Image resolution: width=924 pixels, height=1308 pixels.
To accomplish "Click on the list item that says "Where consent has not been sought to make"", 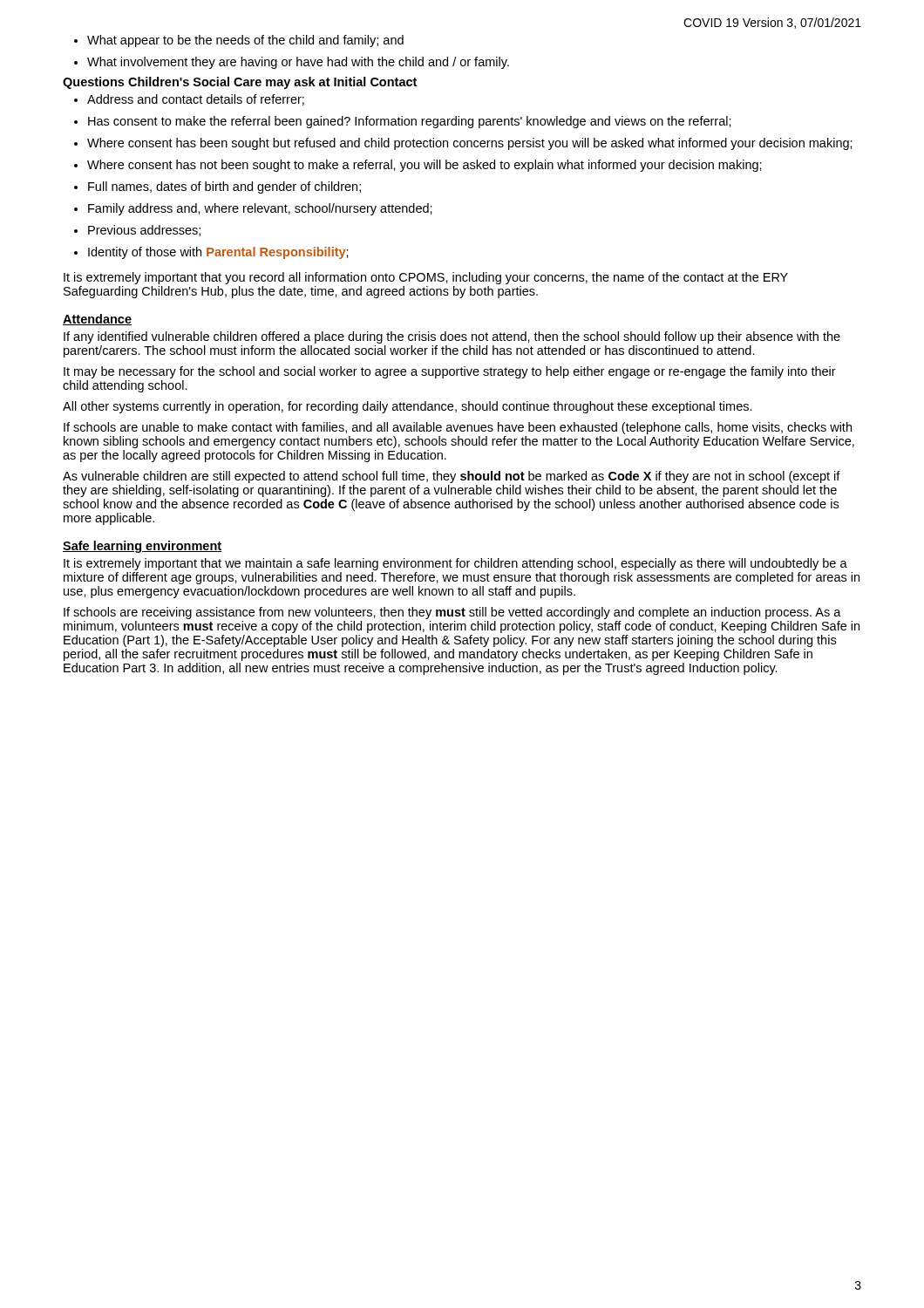I will click(425, 165).
